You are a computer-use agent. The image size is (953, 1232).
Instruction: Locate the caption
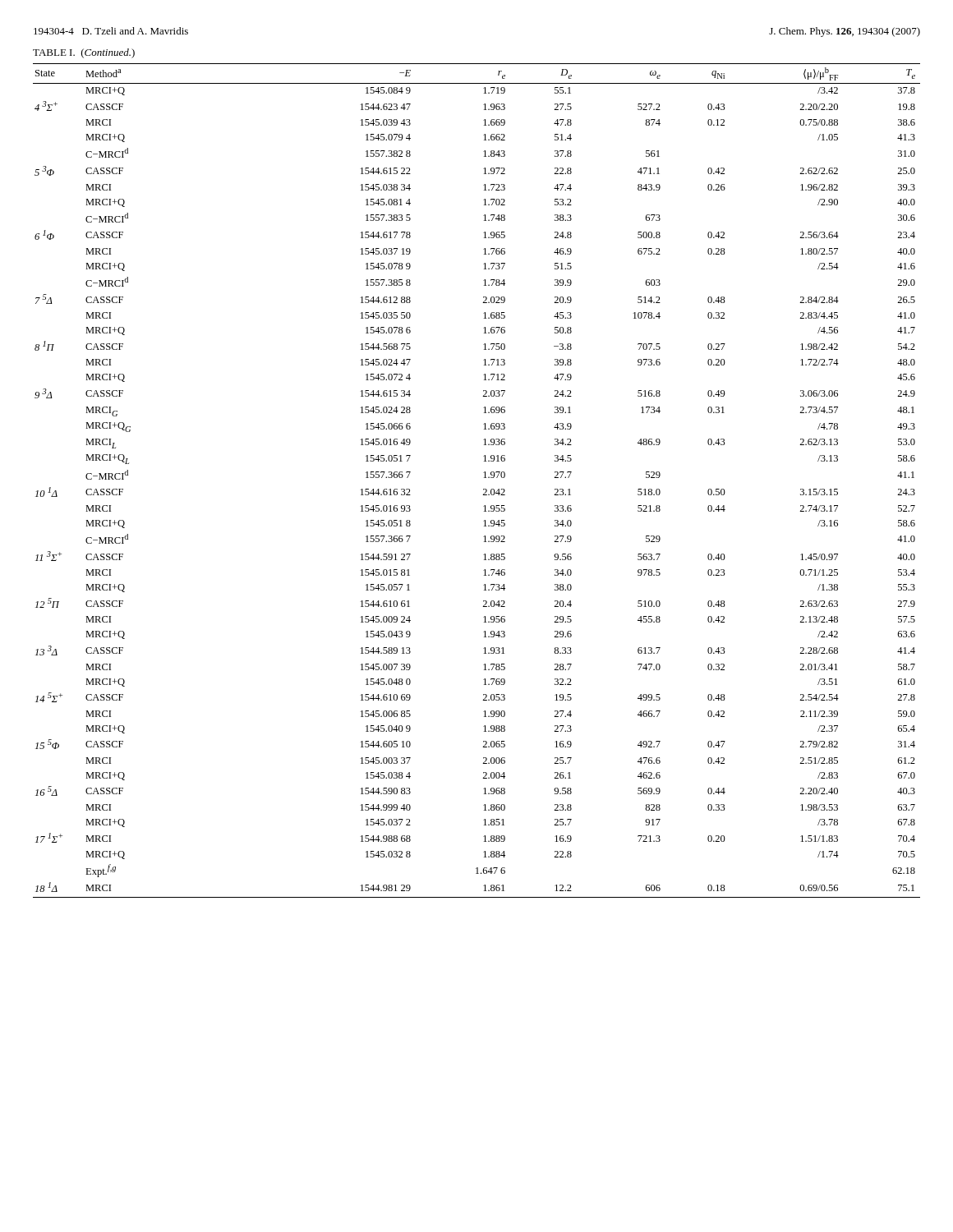click(84, 52)
